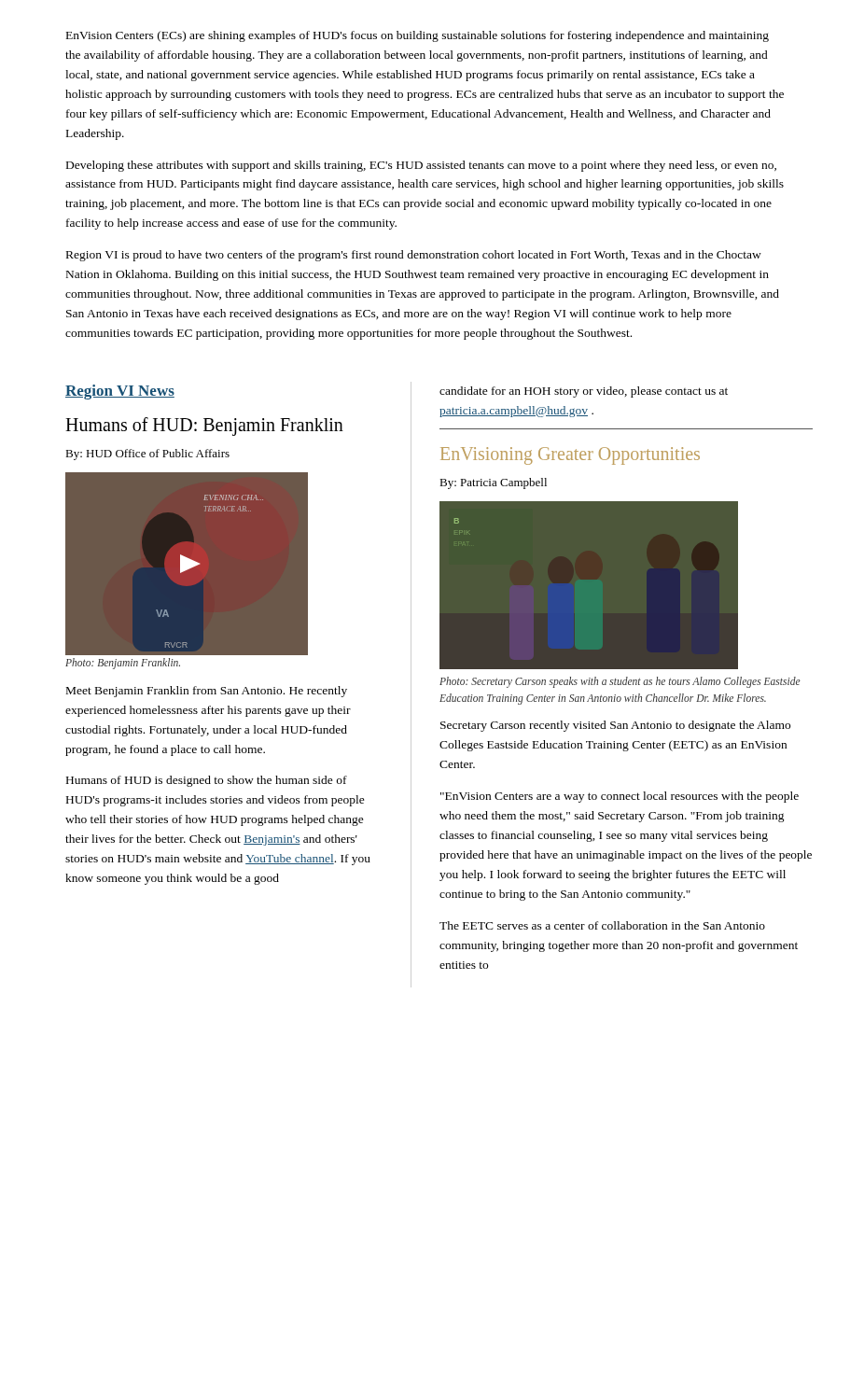The width and height of the screenshot is (850, 1400).
Task: Navigate to the region starting "Secretary Carson recently"
Action: (x=626, y=746)
